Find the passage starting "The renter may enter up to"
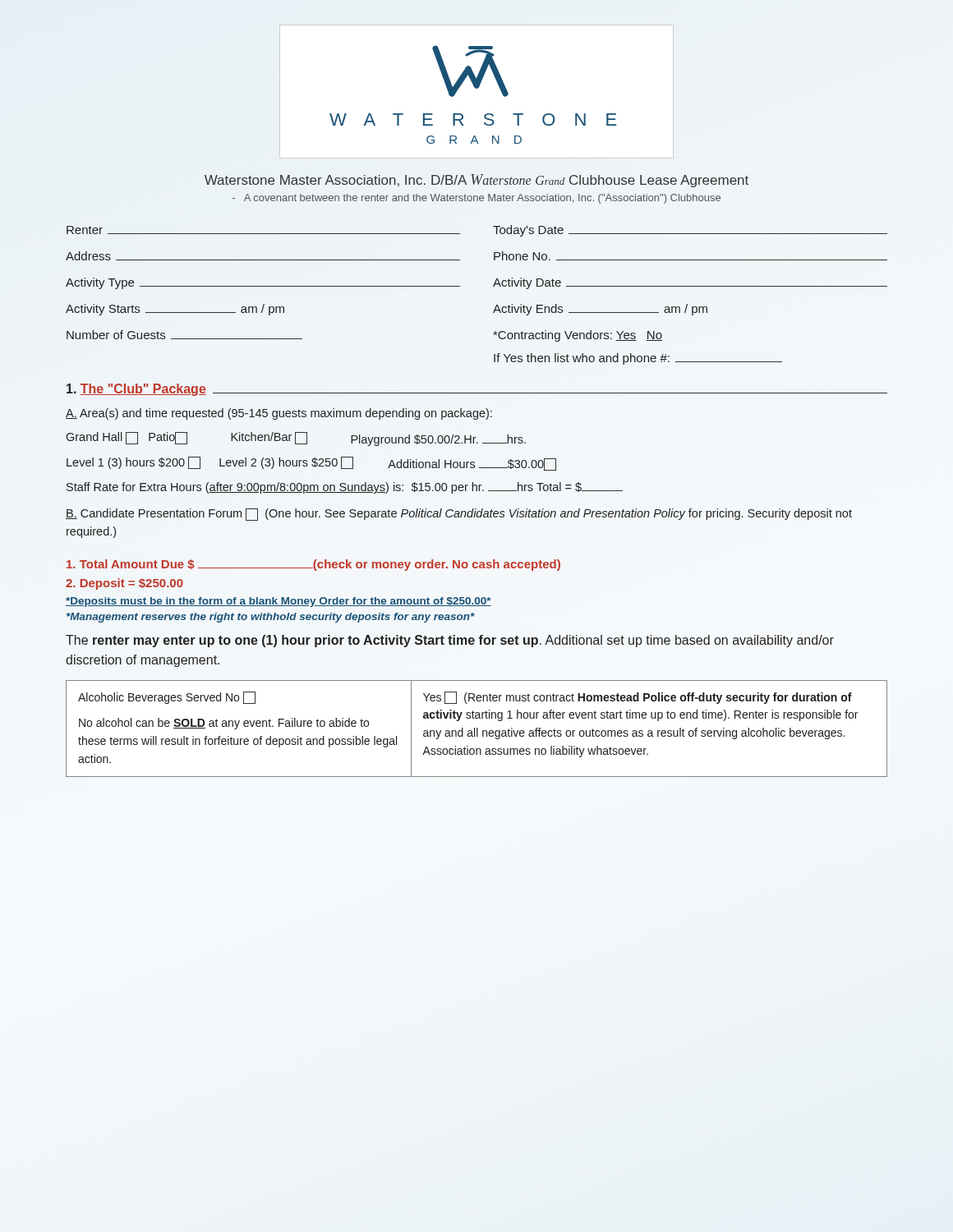 450,650
